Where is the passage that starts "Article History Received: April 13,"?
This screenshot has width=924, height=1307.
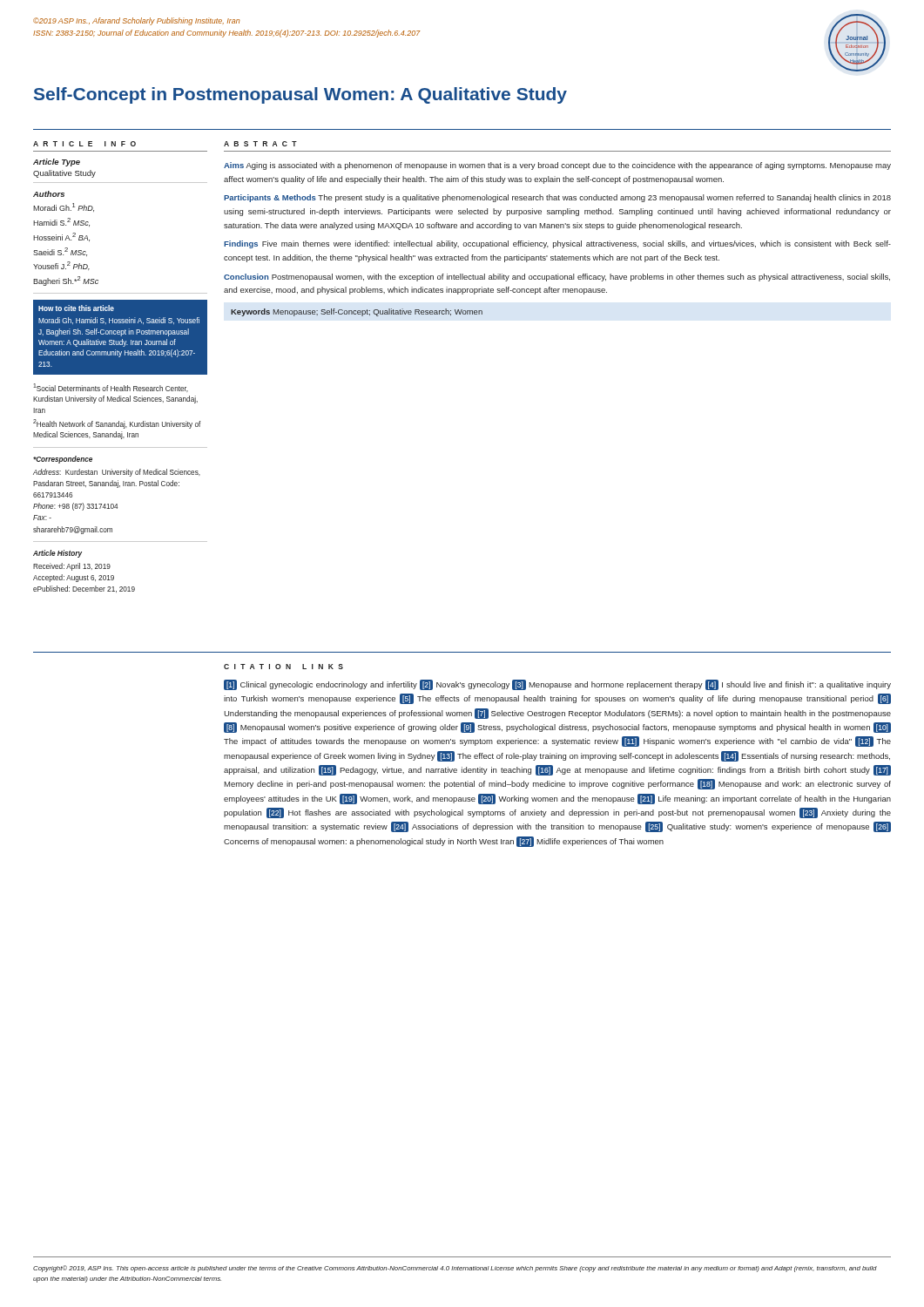tap(120, 571)
